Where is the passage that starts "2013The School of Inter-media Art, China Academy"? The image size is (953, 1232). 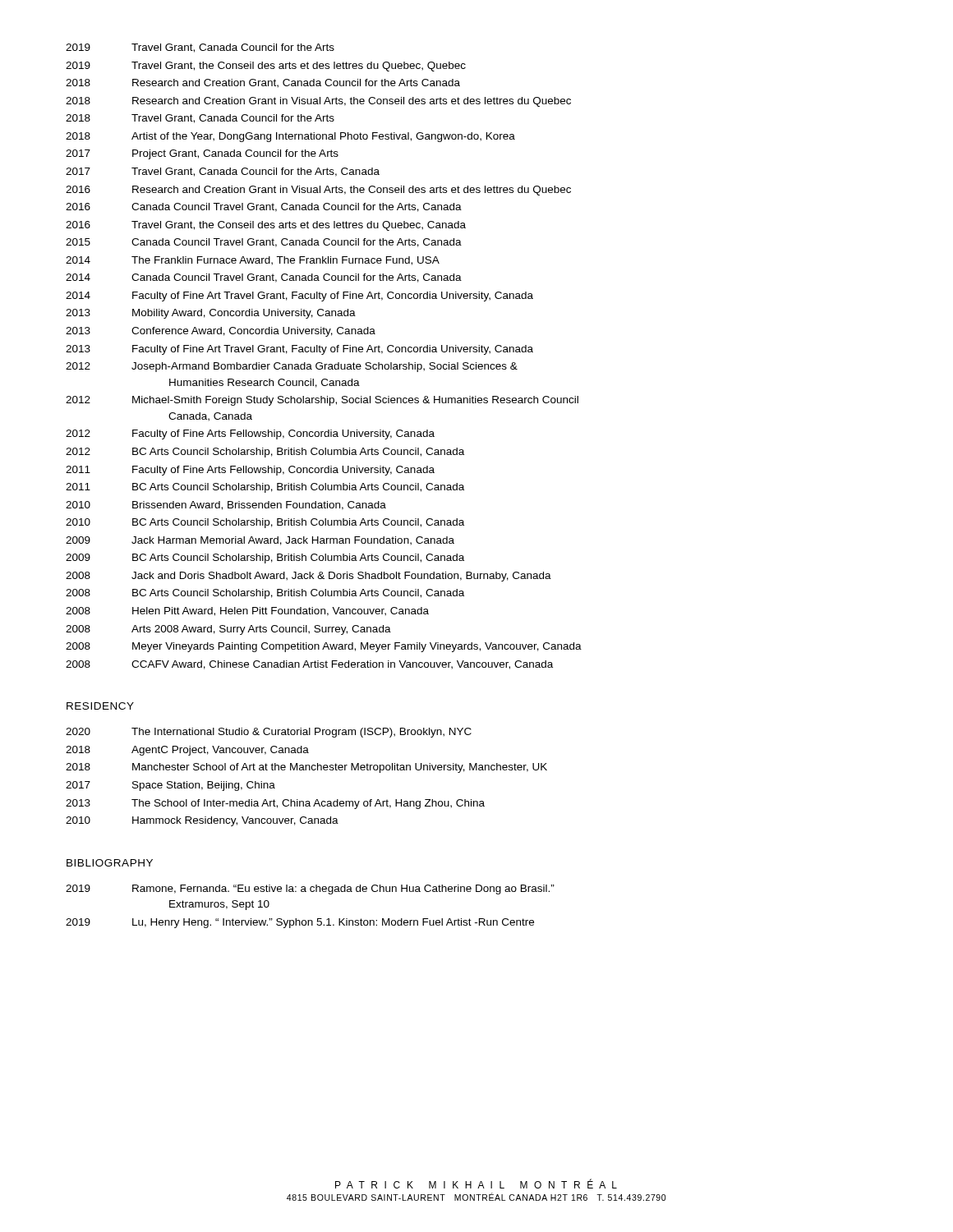(x=476, y=803)
